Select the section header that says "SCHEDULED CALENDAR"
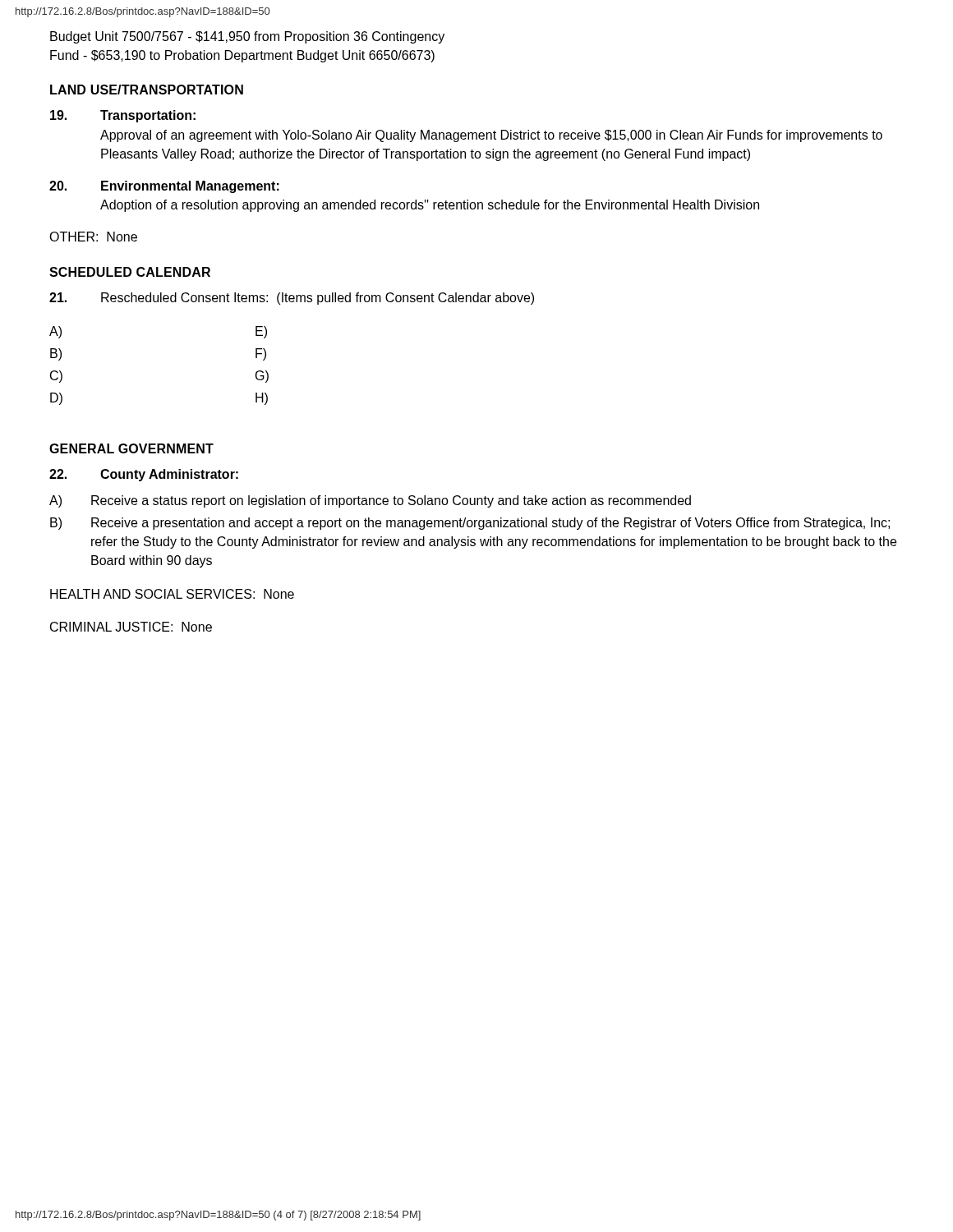The height and width of the screenshot is (1232, 953). 130,272
